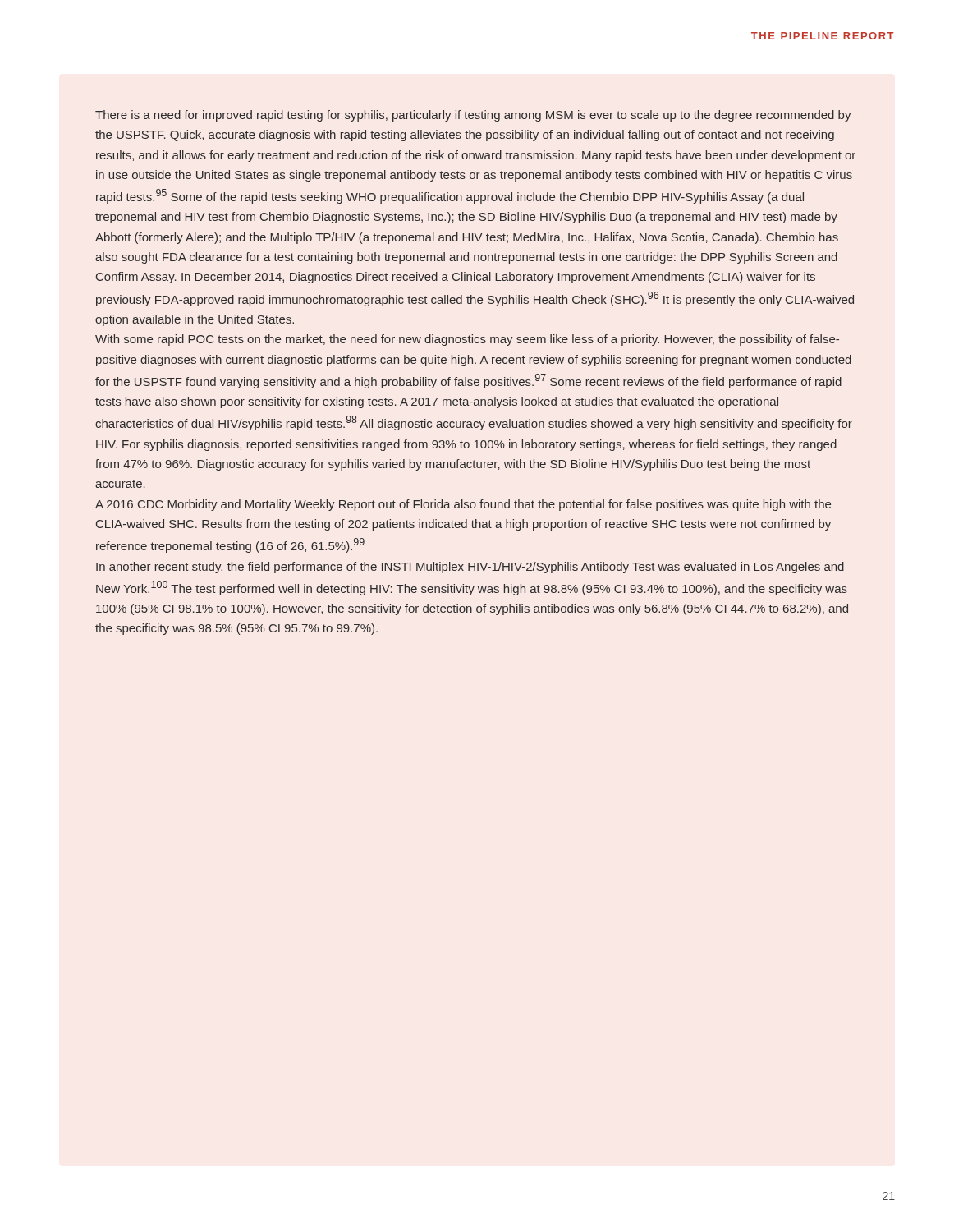Locate the block of text that opens with "There is a need for"

click(477, 217)
